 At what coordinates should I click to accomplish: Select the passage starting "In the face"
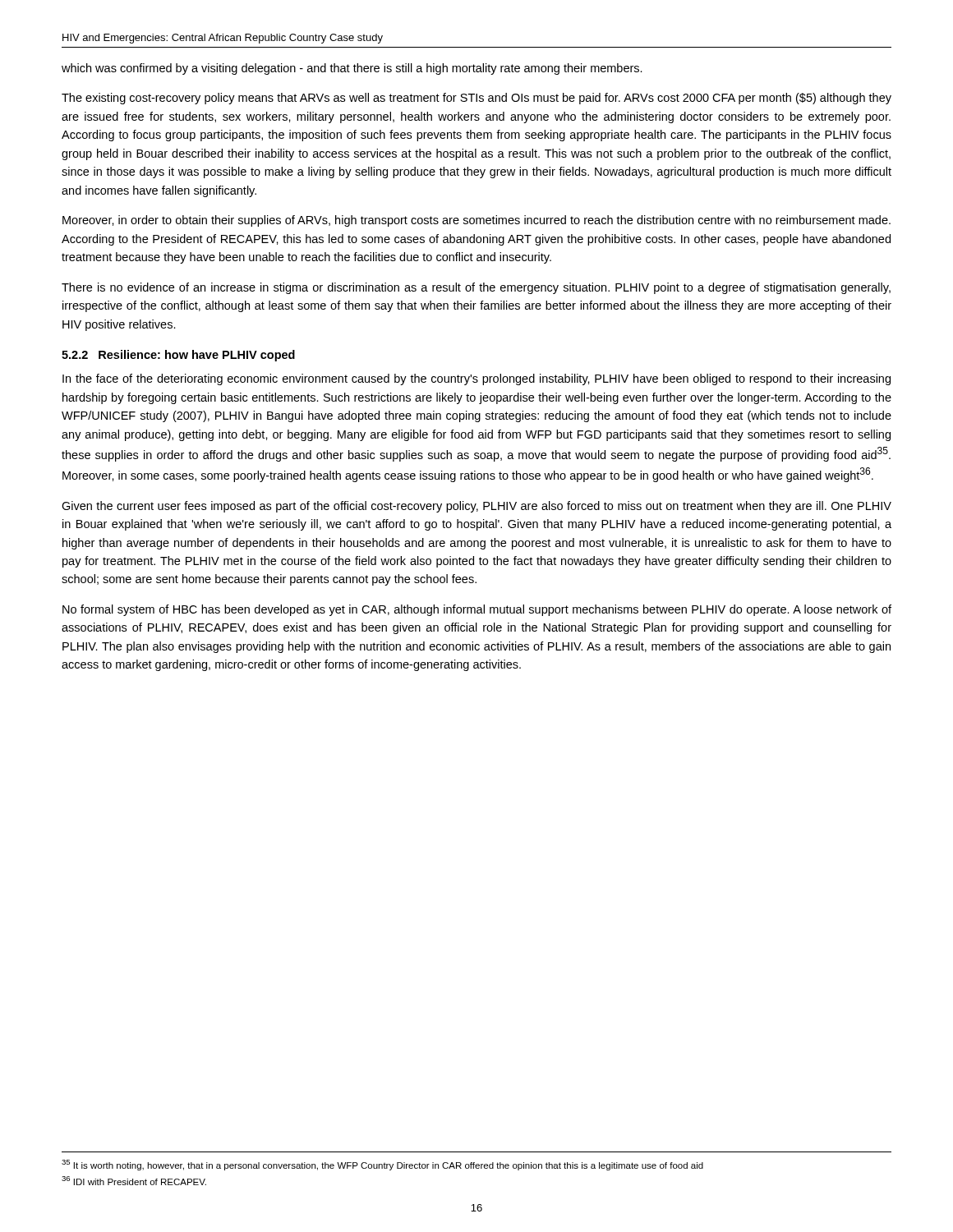(x=476, y=427)
